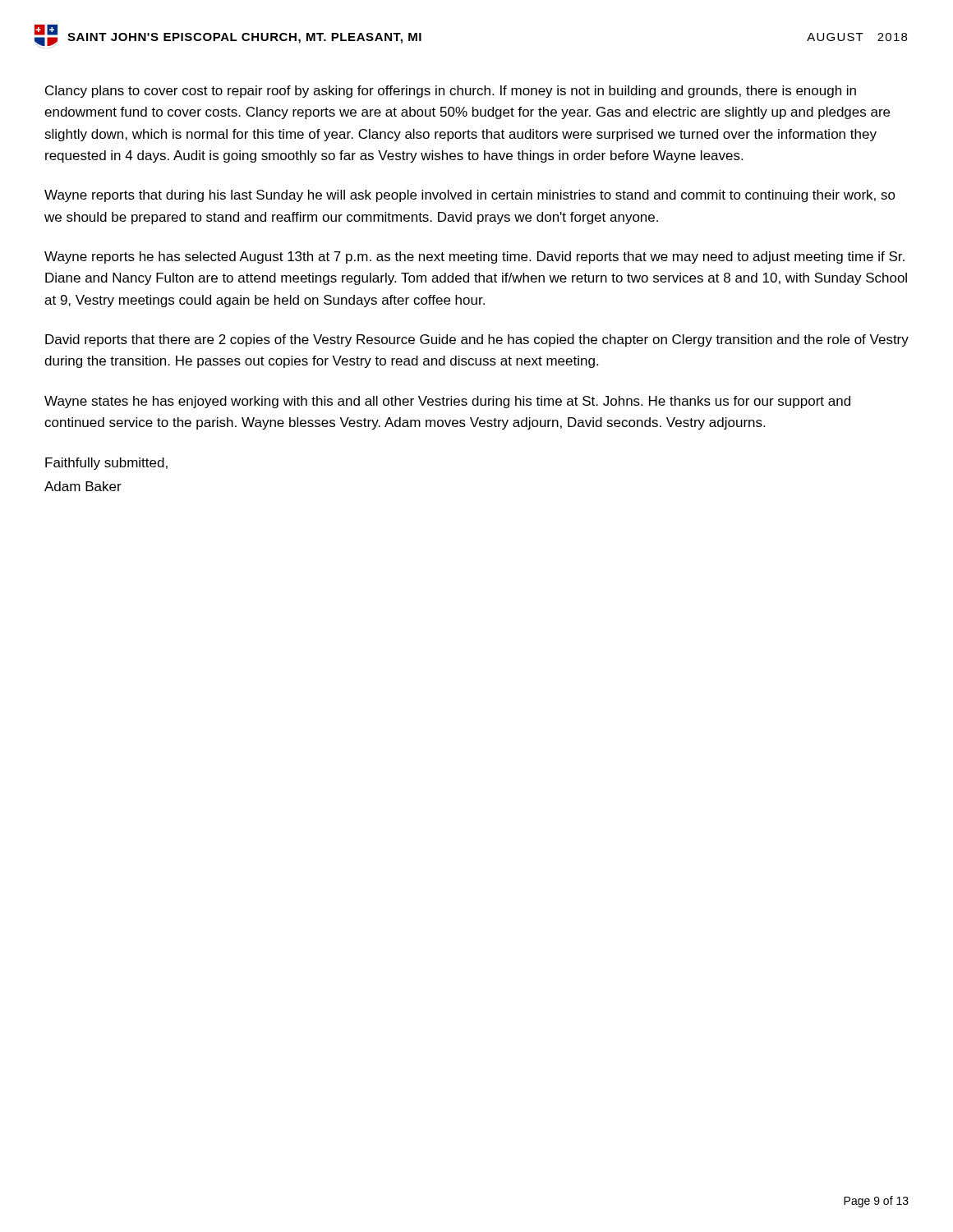Navigate to the element starting "Wayne reports that during his last Sunday"
Viewport: 953px width, 1232px height.
click(470, 206)
